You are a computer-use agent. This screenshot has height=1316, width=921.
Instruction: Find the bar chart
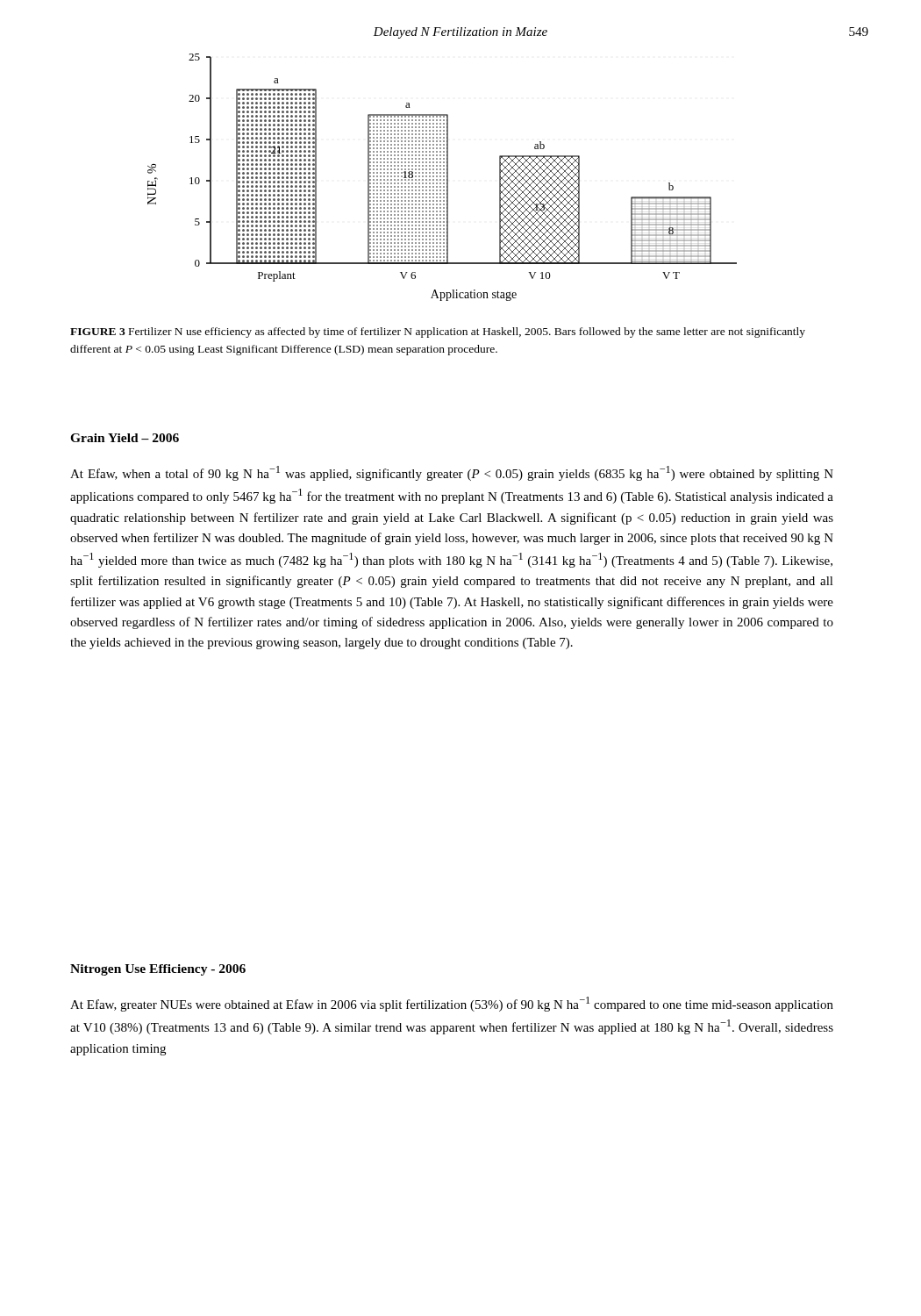coord(460,180)
